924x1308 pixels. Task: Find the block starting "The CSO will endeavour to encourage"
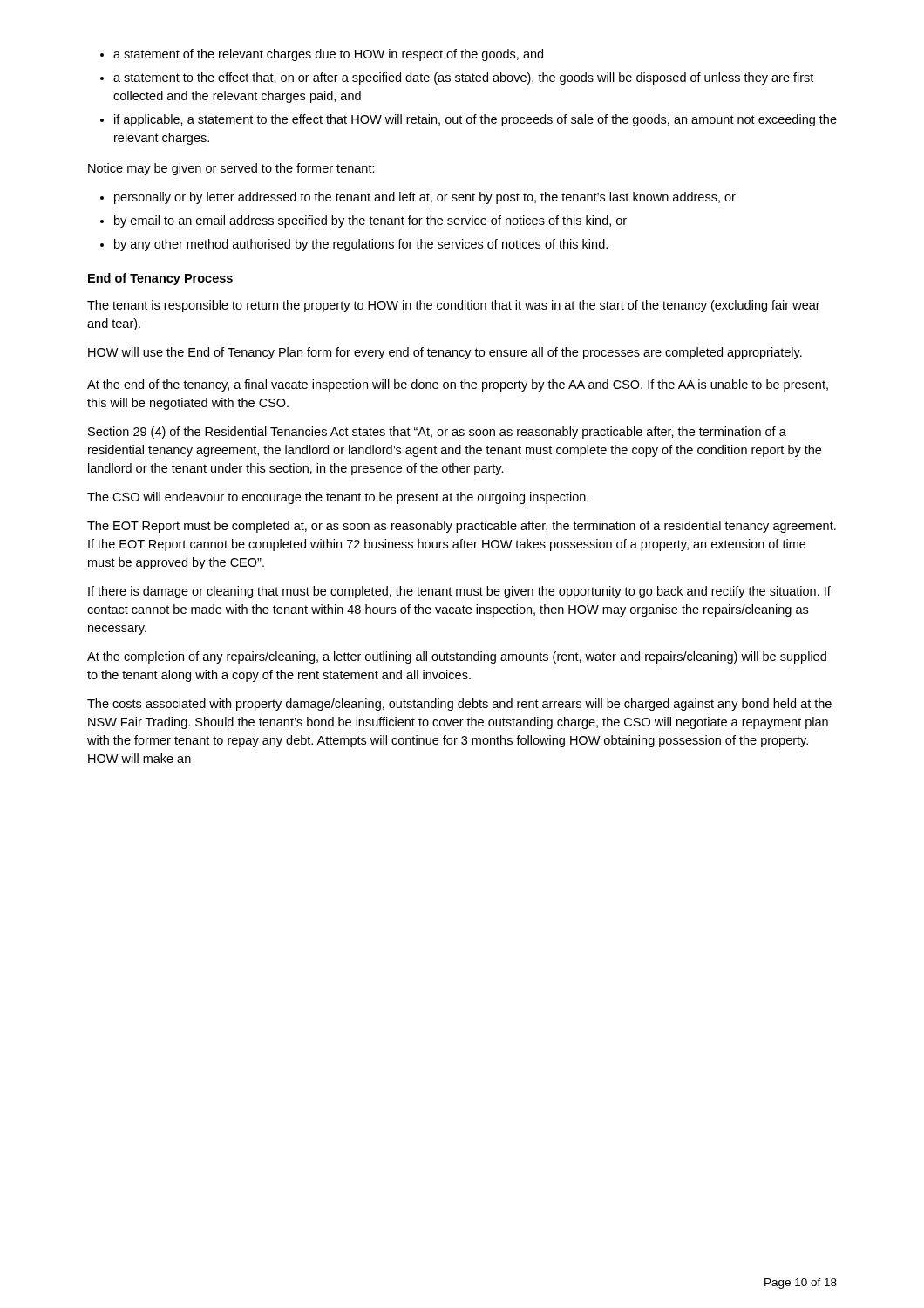(x=338, y=497)
